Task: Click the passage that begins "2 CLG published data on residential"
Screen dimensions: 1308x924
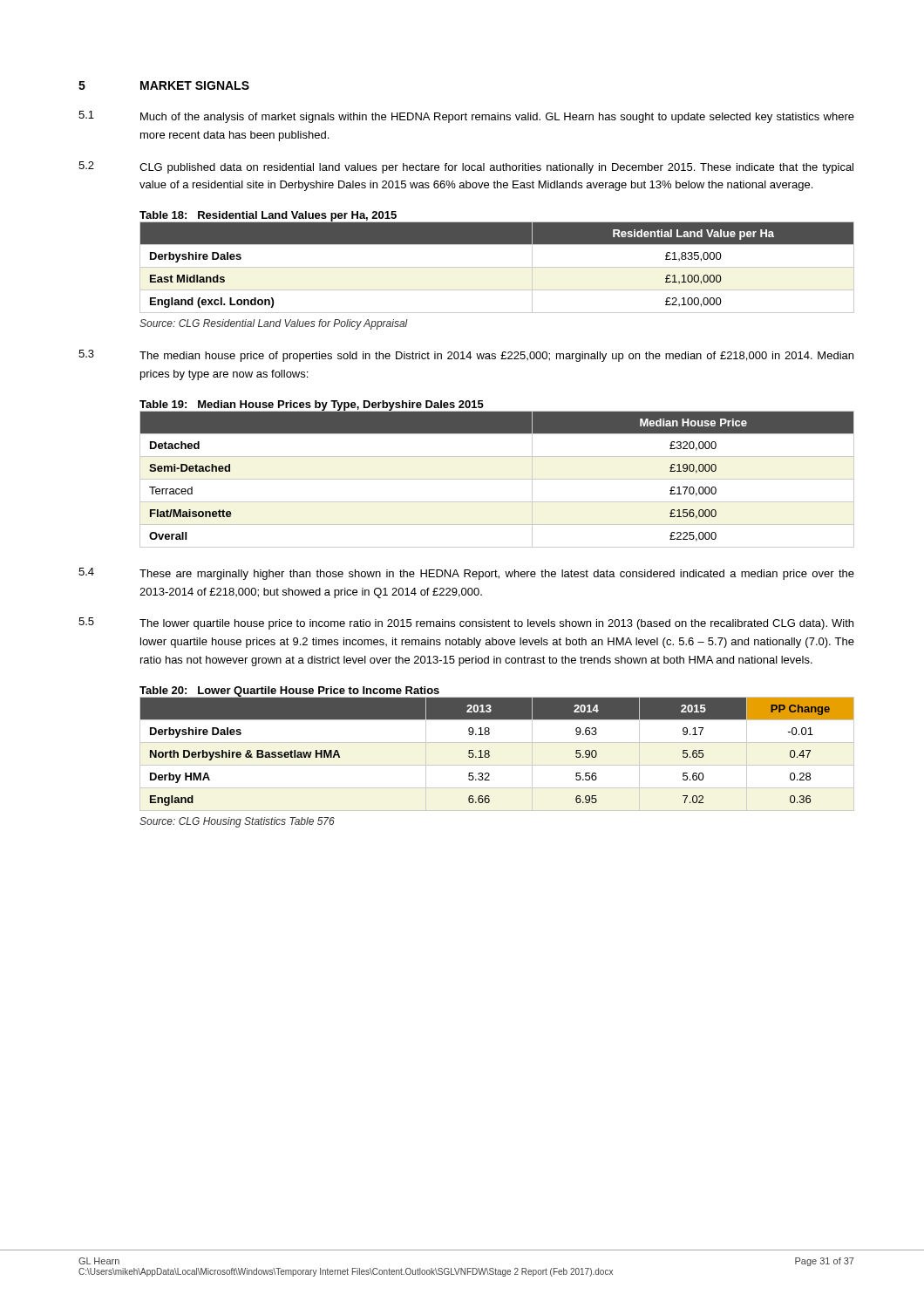Action: [466, 177]
